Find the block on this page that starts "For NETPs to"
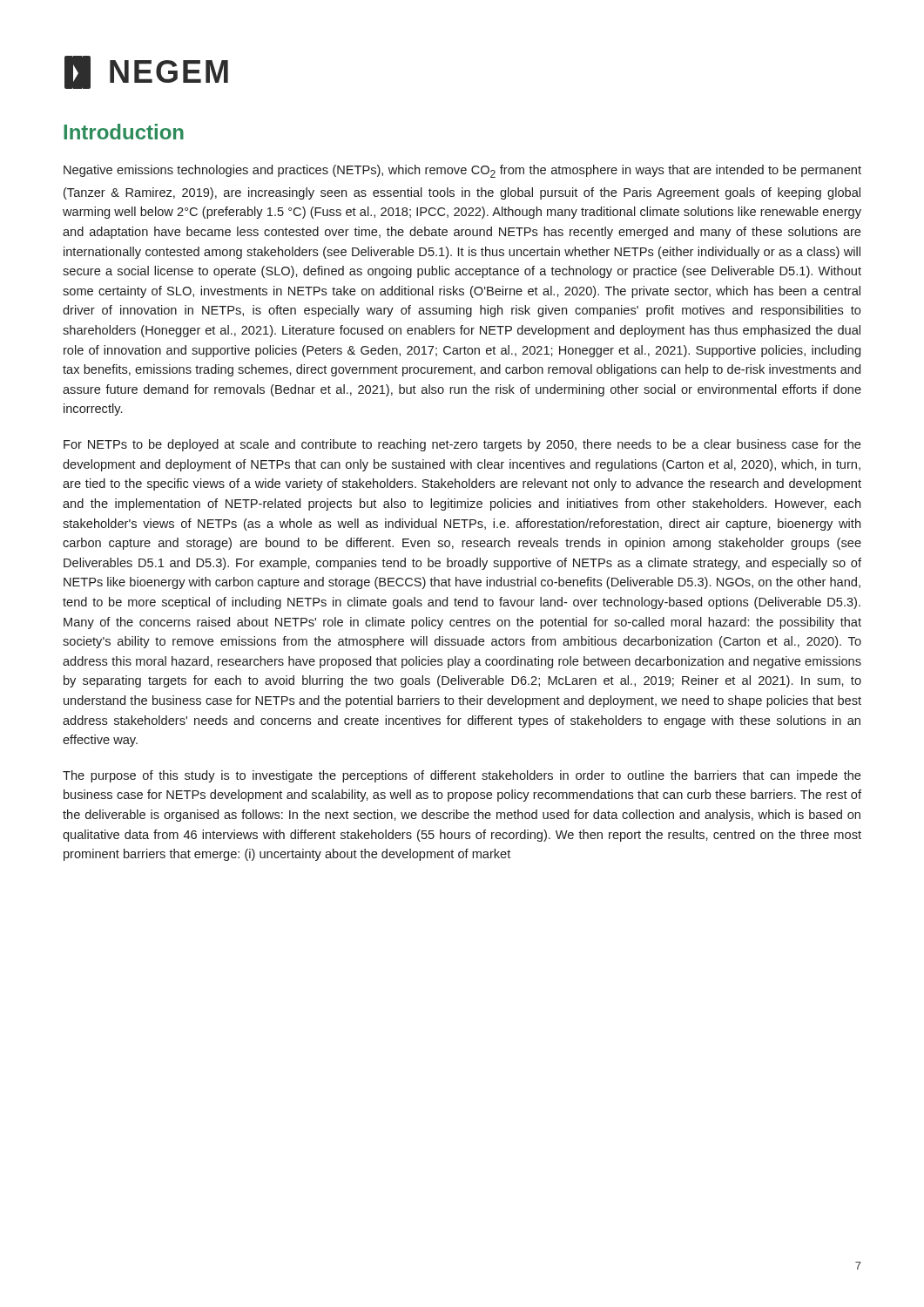 pos(462,592)
